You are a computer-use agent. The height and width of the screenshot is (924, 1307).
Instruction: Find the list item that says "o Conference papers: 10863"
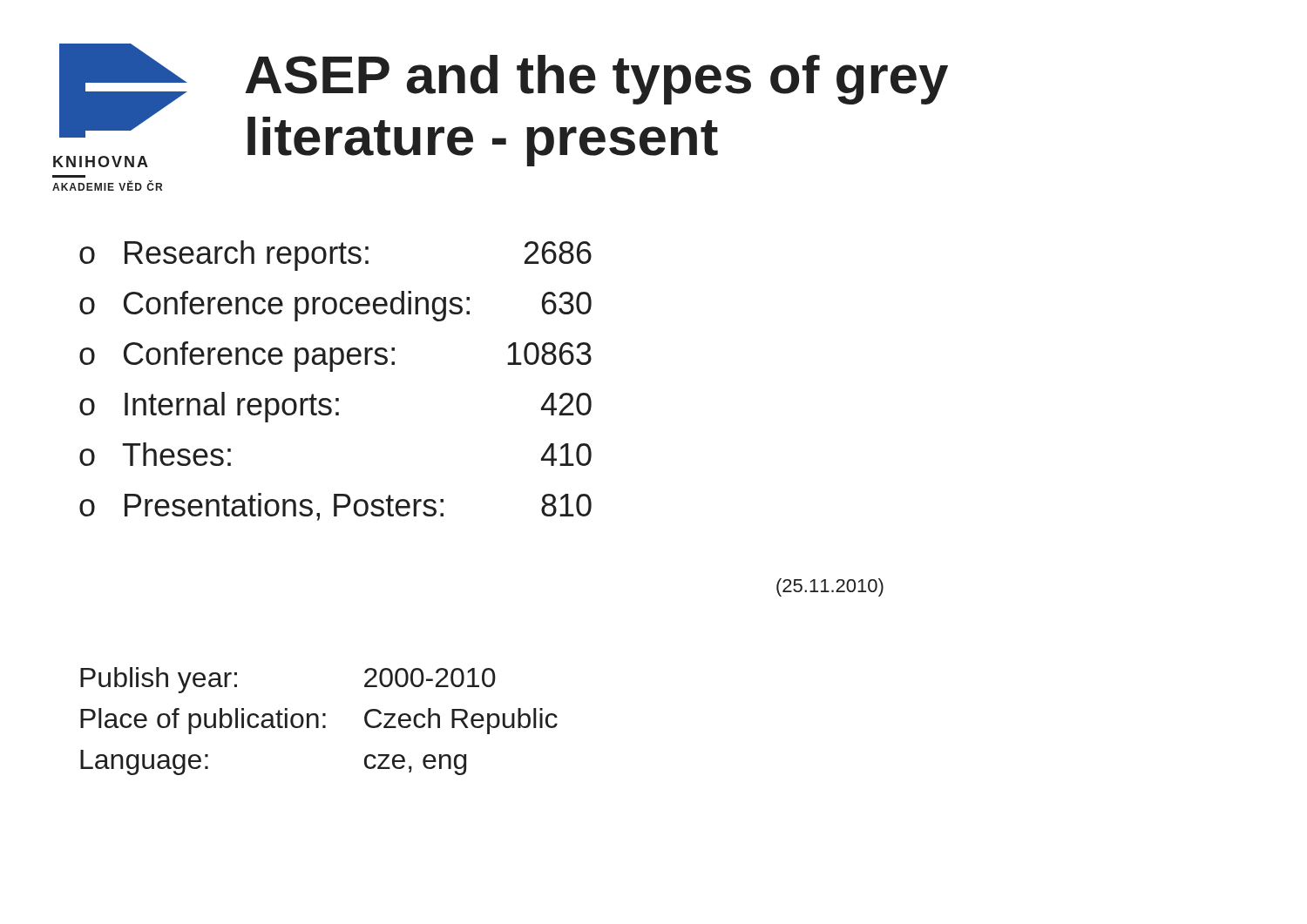click(335, 354)
